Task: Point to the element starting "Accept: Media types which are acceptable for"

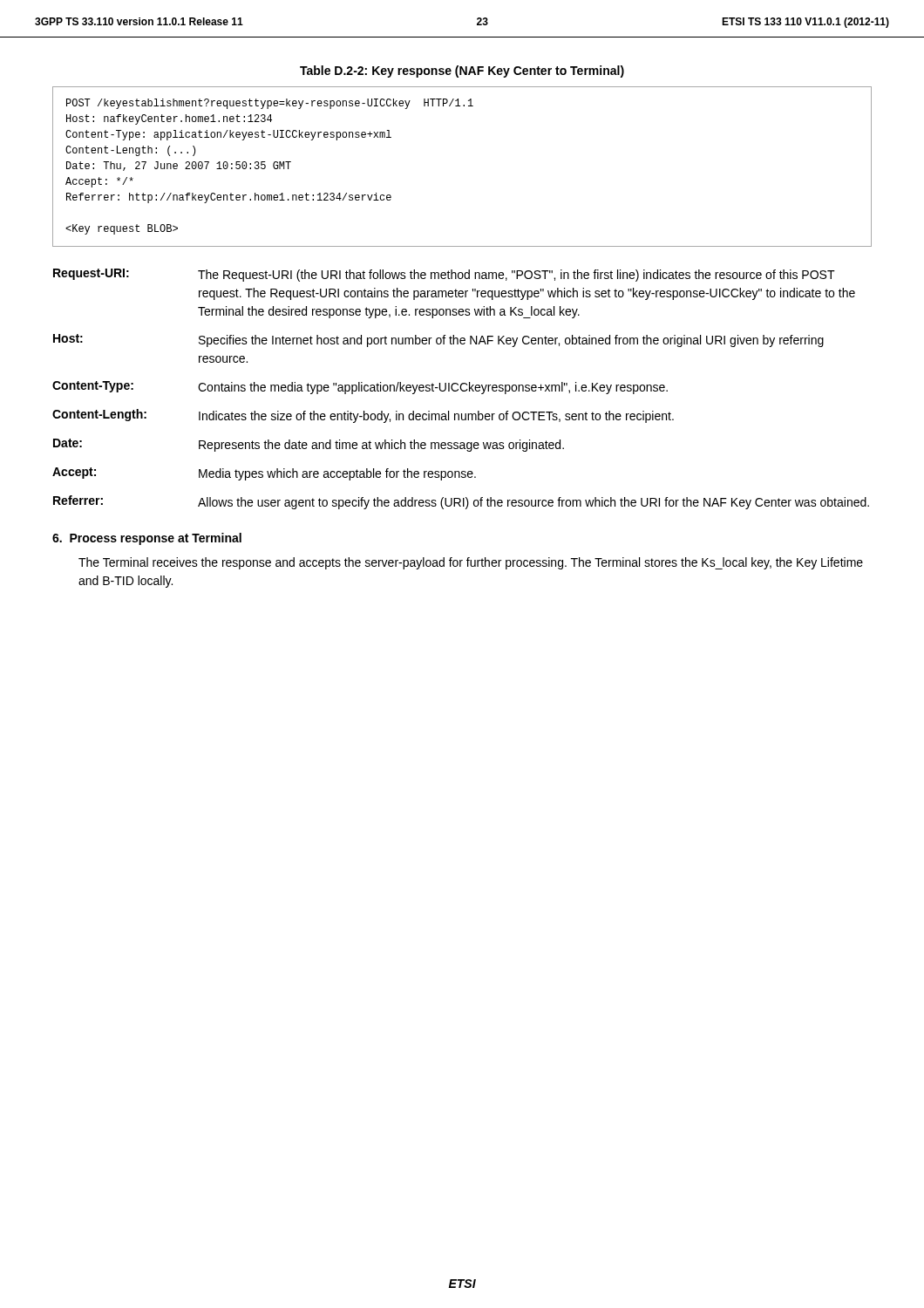Action: 462,474
